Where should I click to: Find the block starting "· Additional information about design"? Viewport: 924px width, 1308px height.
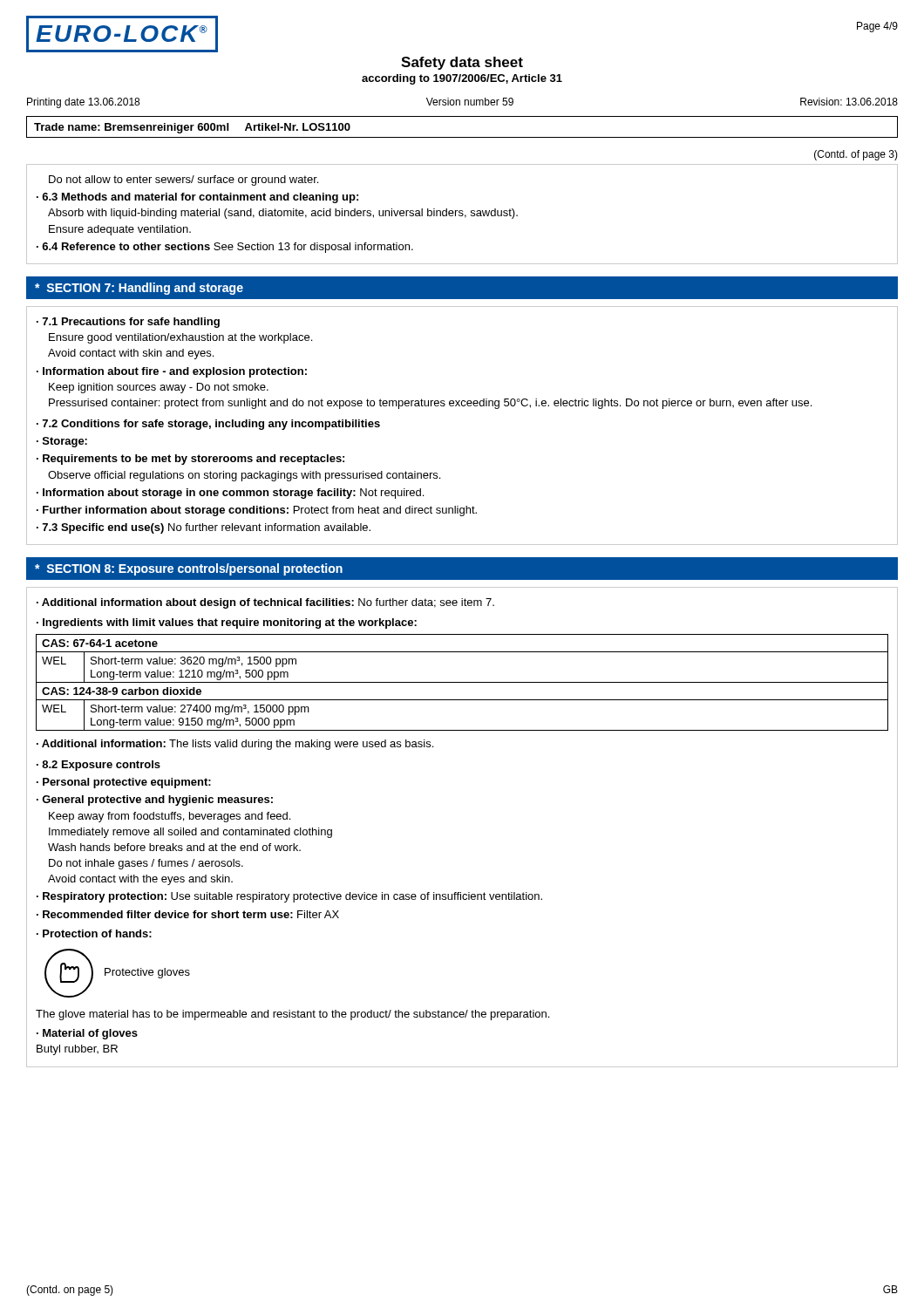coord(265,602)
